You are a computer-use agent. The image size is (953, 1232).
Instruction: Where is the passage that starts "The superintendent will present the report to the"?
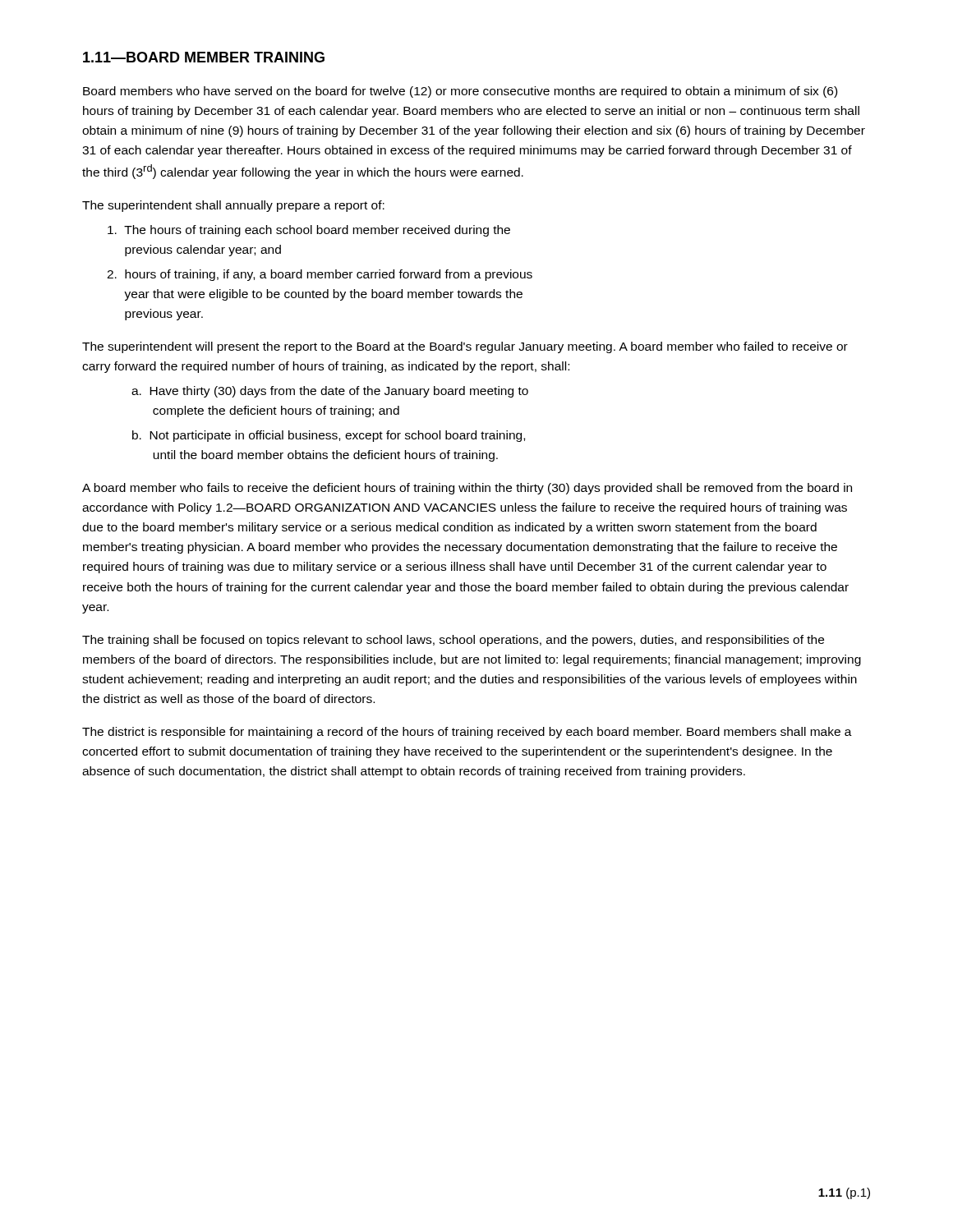[465, 356]
